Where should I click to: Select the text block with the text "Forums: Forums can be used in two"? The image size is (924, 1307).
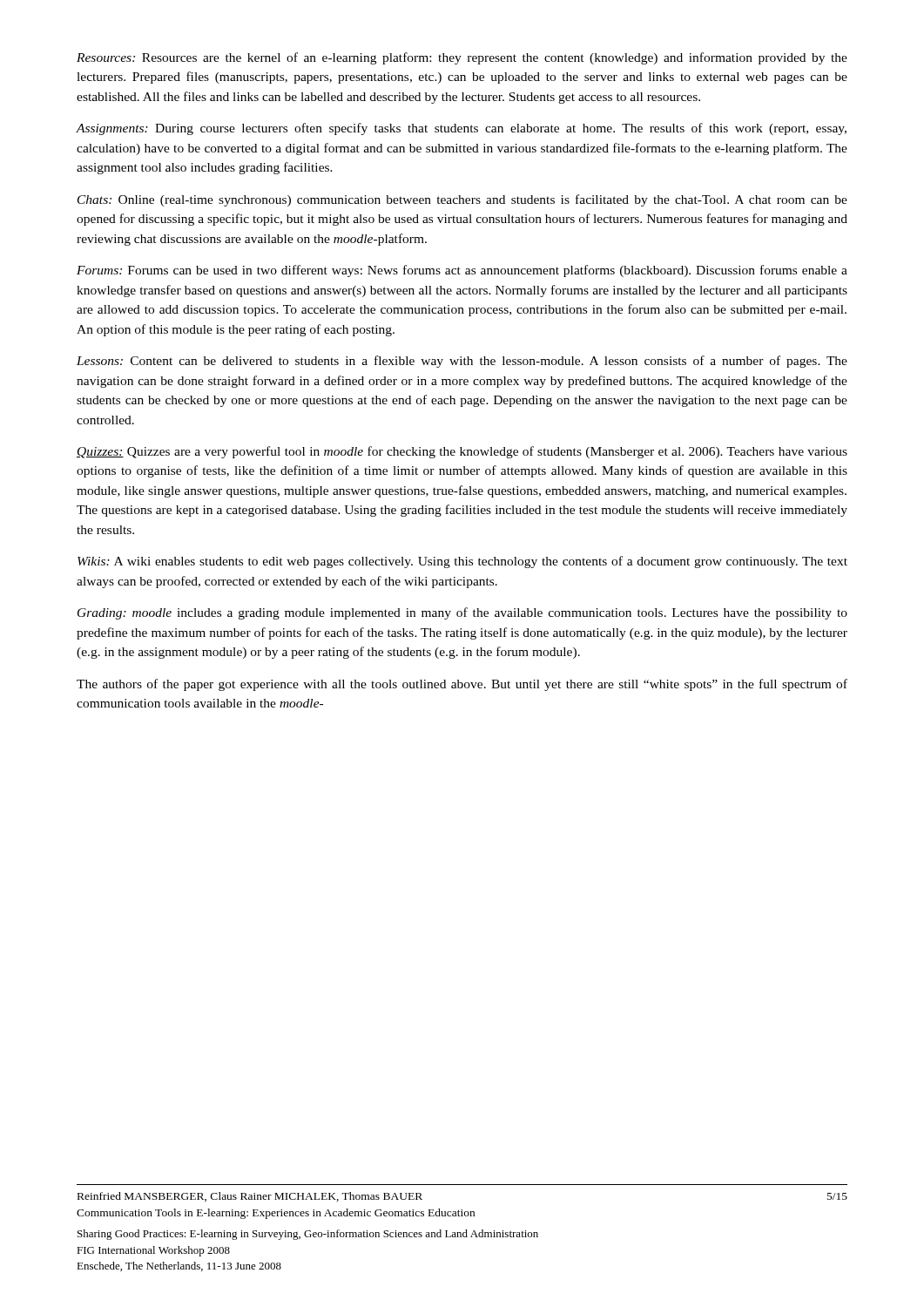click(462, 299)
